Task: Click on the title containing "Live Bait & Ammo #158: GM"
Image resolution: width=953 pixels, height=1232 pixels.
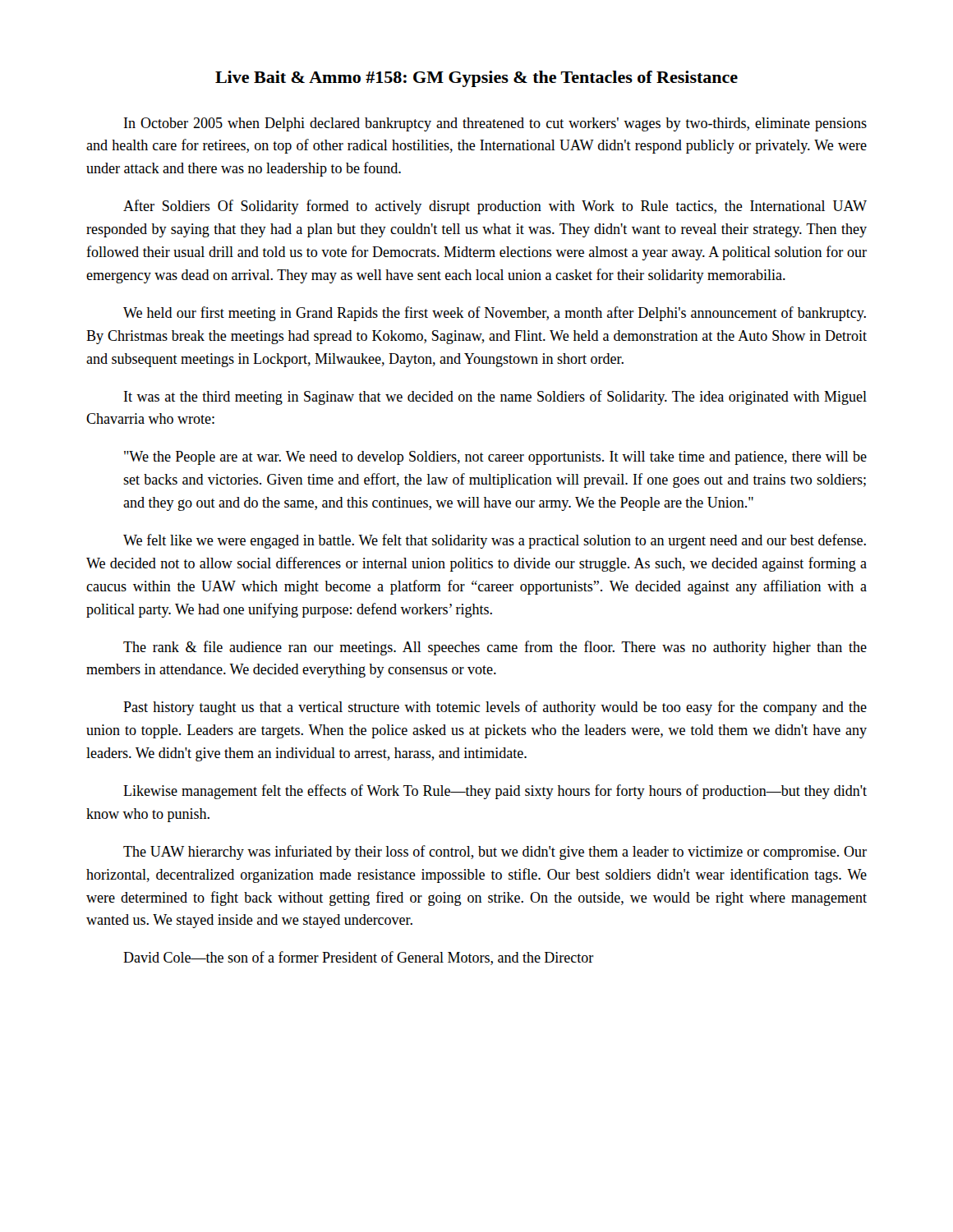Action: 476,77
